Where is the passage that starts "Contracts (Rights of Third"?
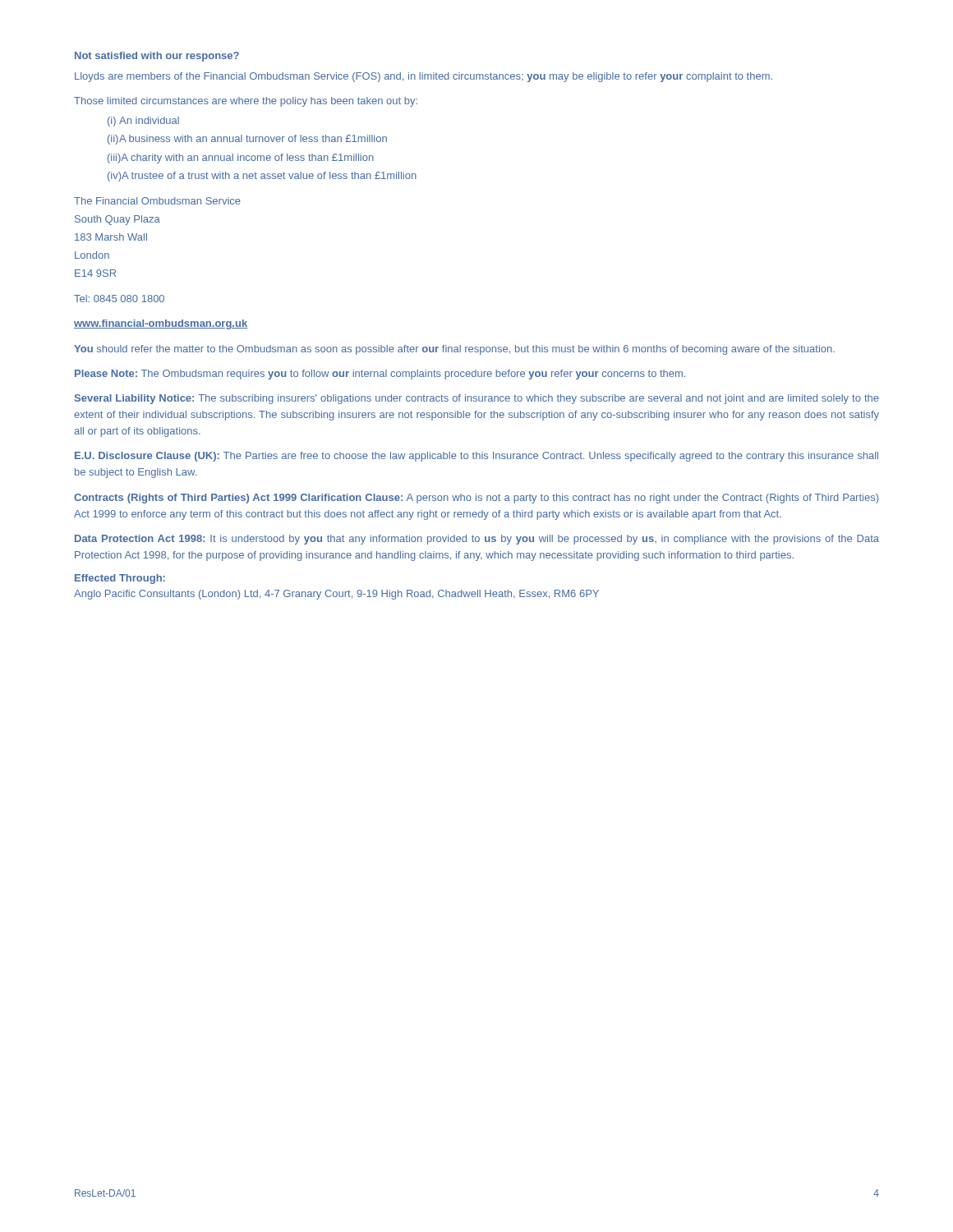 tap(476, 505)
